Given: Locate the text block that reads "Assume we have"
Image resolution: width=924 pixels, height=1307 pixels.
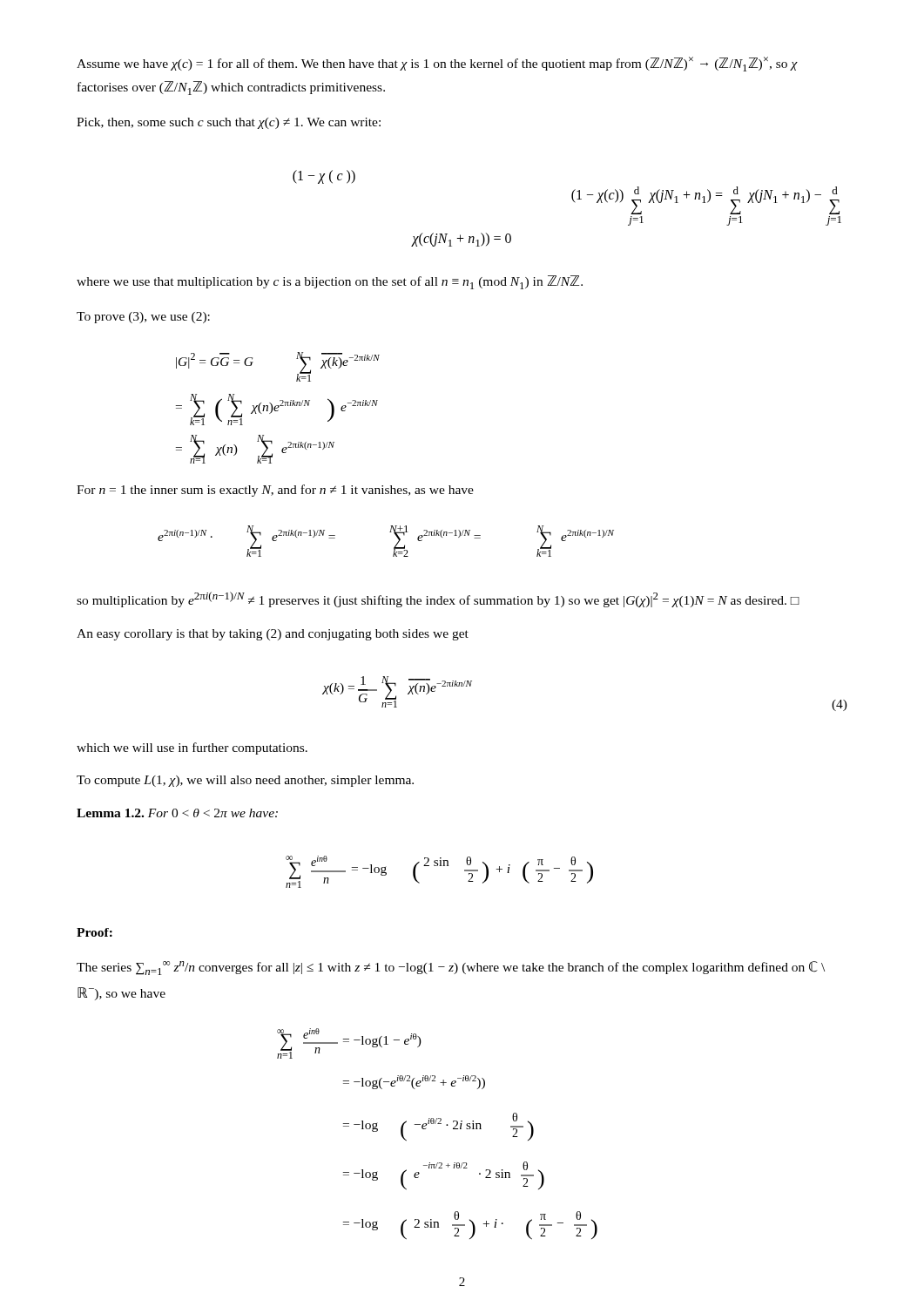Looking at the screenshot, I should 437,75.
